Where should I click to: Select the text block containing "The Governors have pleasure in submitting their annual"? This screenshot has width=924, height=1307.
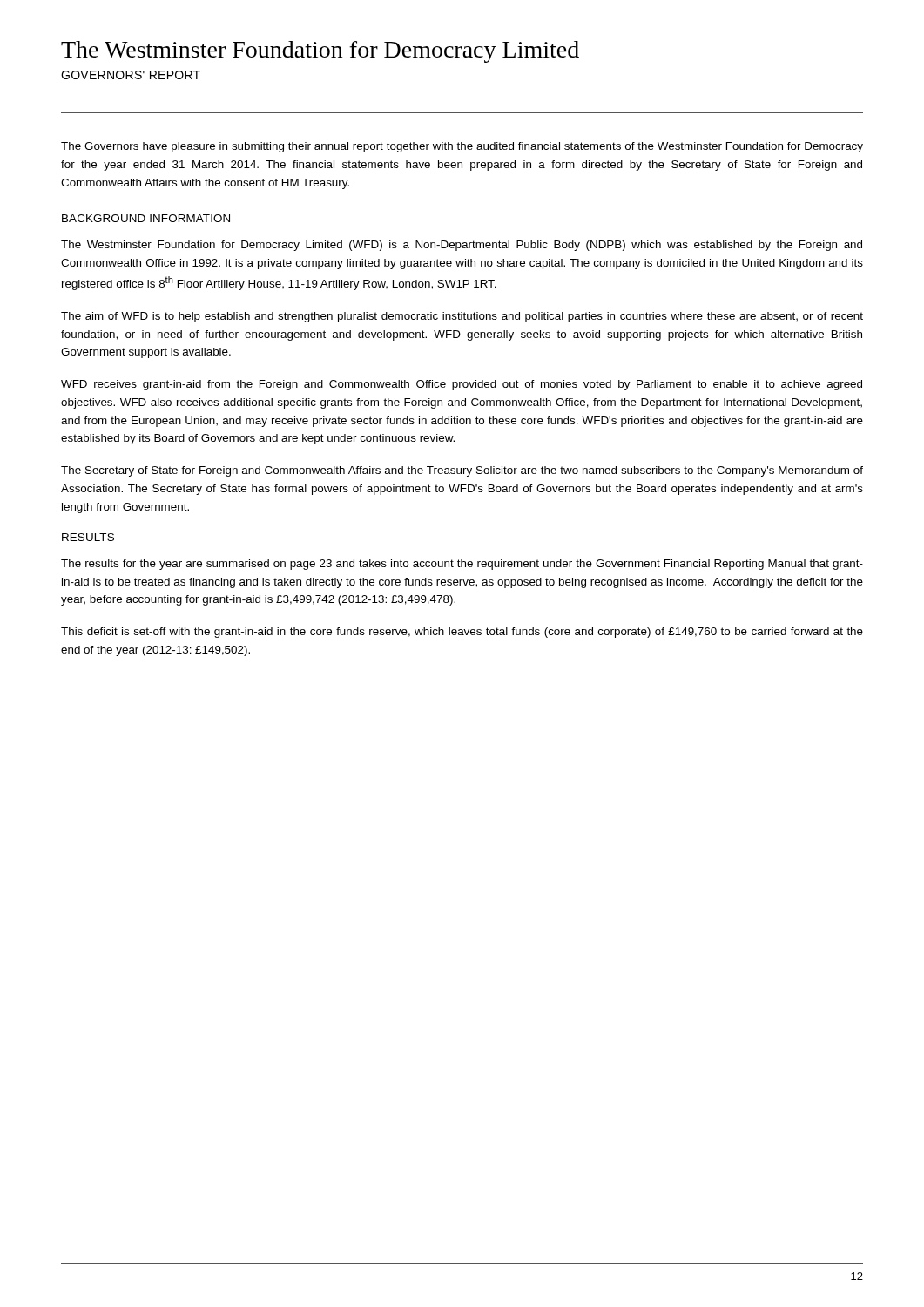462,165
